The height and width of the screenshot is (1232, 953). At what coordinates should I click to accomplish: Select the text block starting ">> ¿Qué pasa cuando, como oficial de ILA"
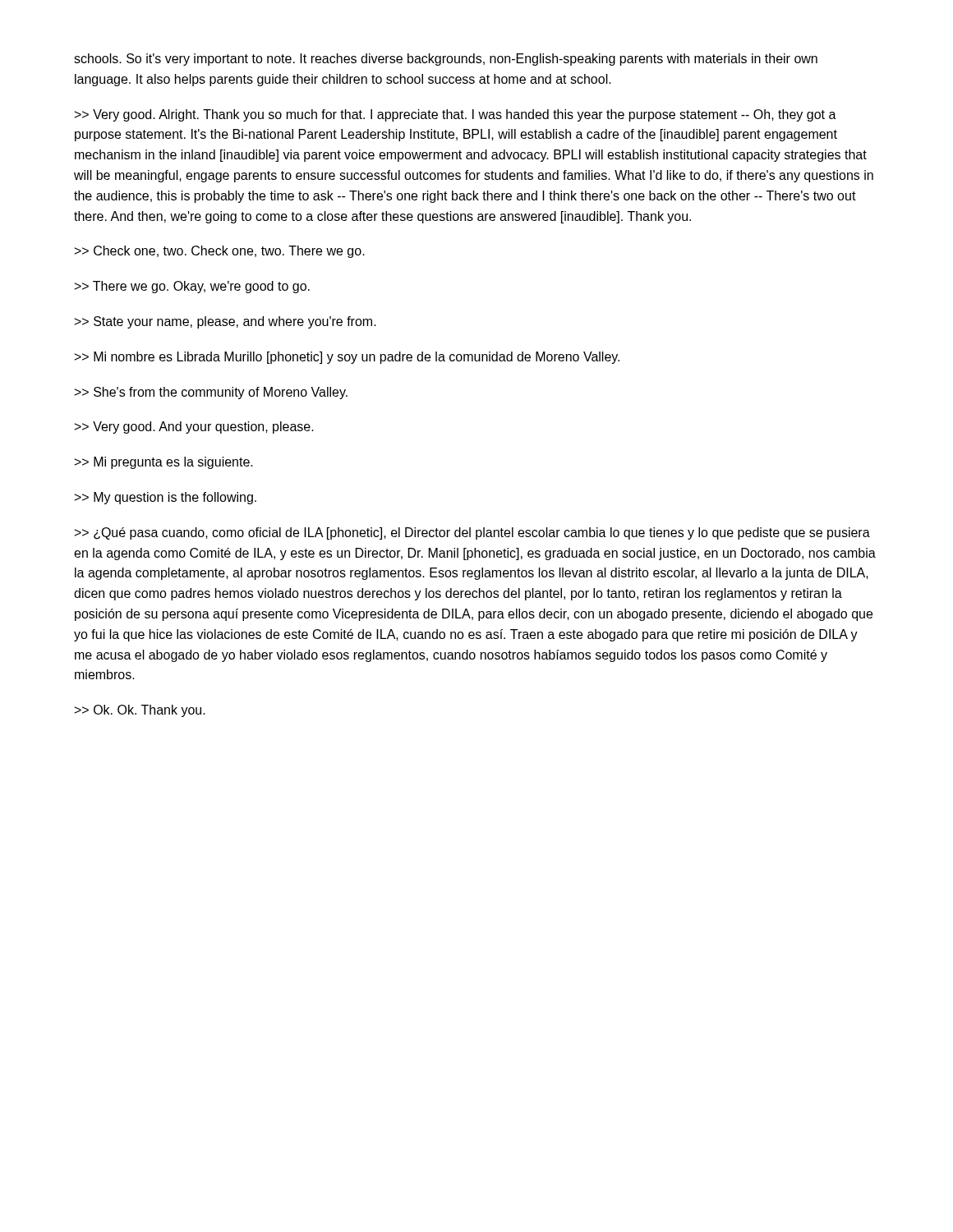coord(475,604)
